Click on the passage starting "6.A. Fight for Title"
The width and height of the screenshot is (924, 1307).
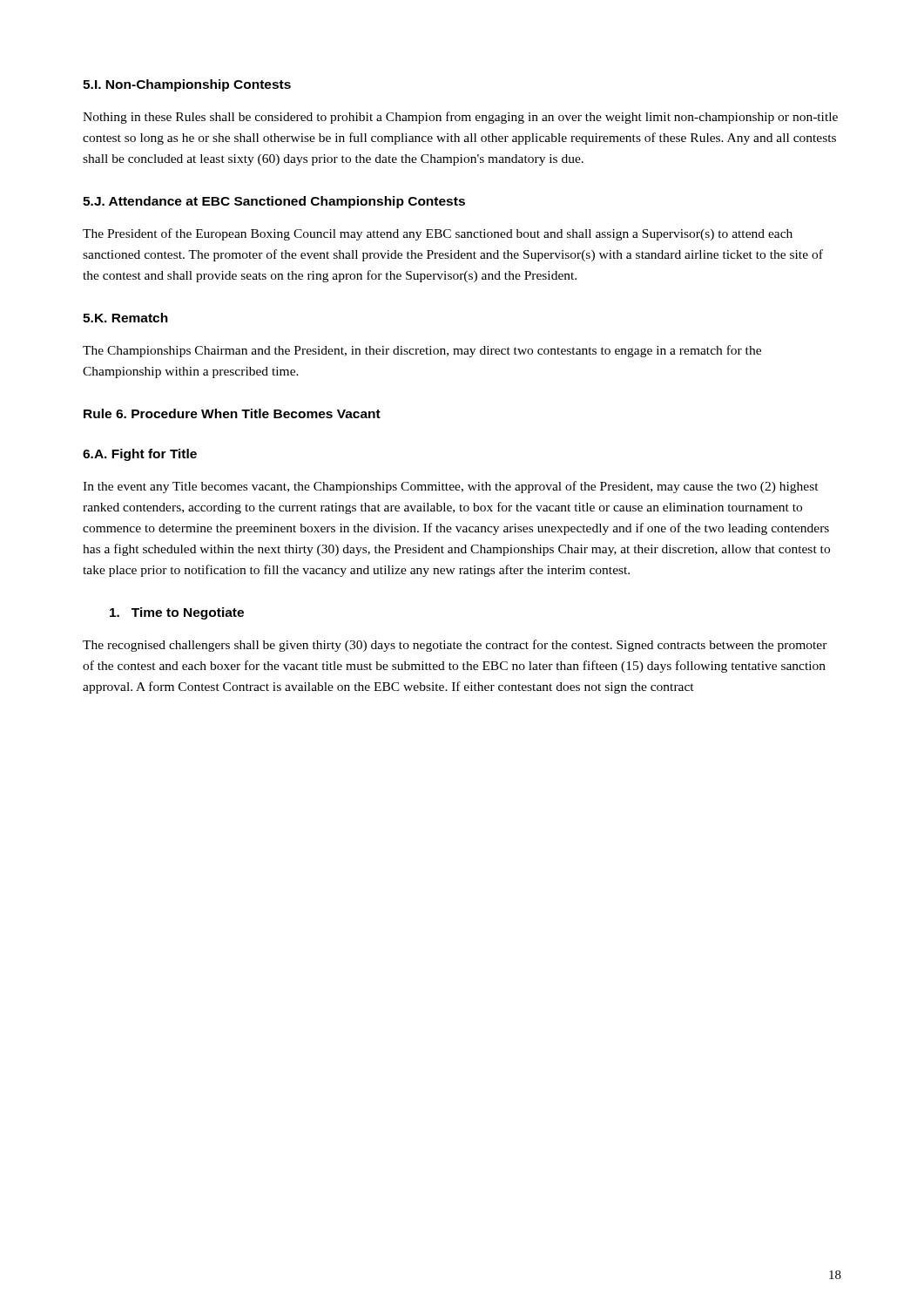[x=140, y=454]
